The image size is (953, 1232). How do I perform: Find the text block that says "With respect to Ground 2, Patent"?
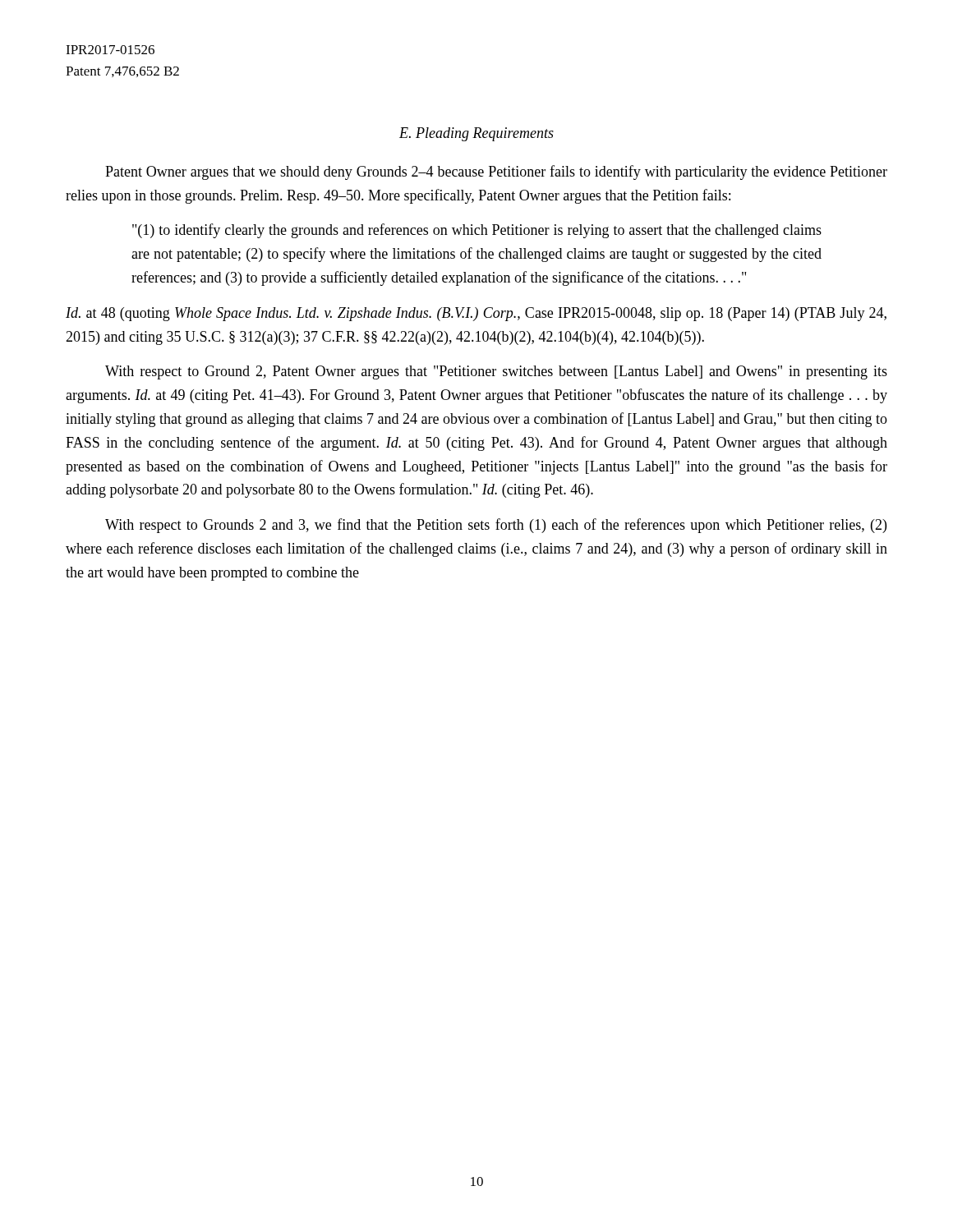coord(476,431)
